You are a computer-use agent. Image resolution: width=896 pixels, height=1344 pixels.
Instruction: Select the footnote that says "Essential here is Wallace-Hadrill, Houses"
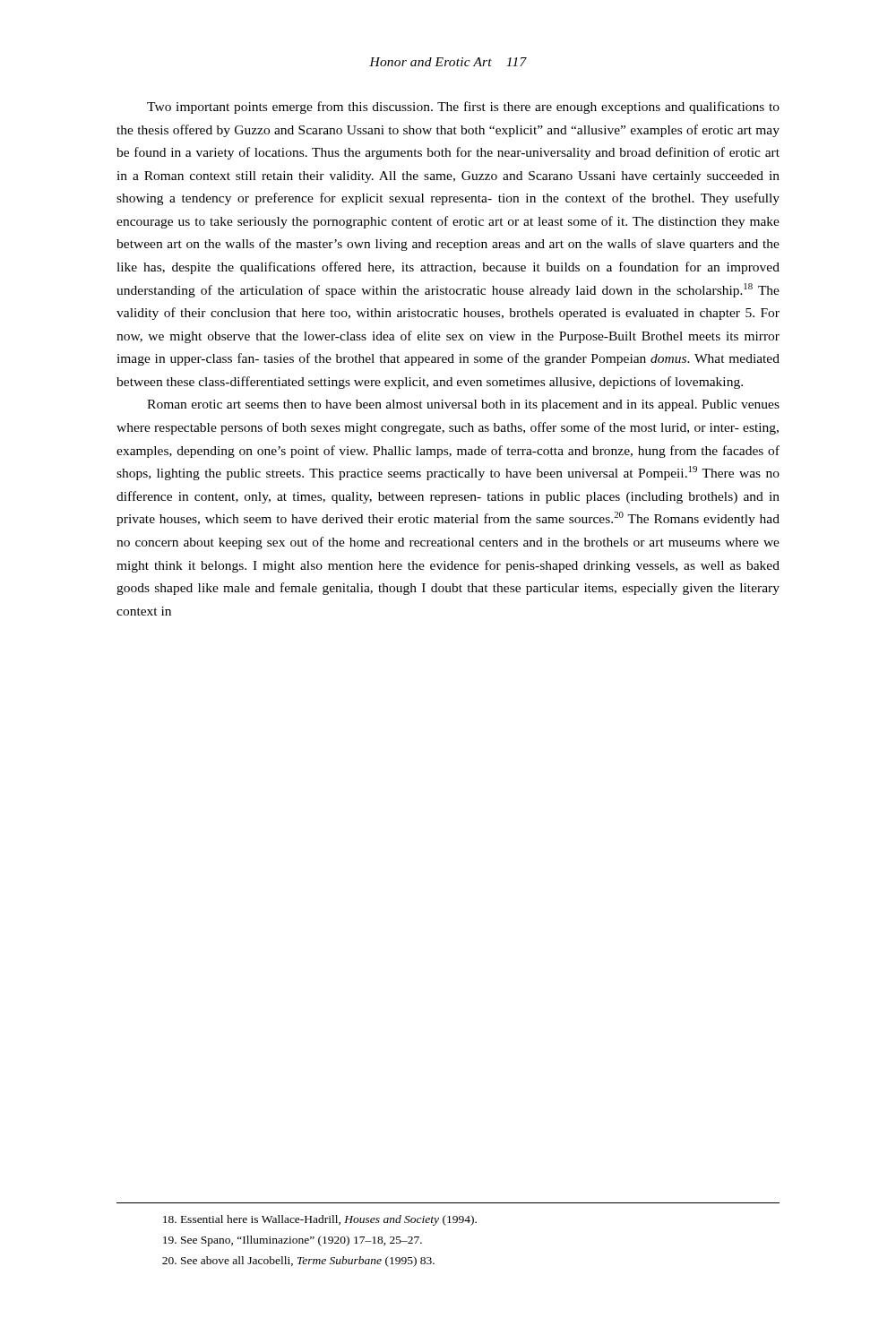point(309,1219)
